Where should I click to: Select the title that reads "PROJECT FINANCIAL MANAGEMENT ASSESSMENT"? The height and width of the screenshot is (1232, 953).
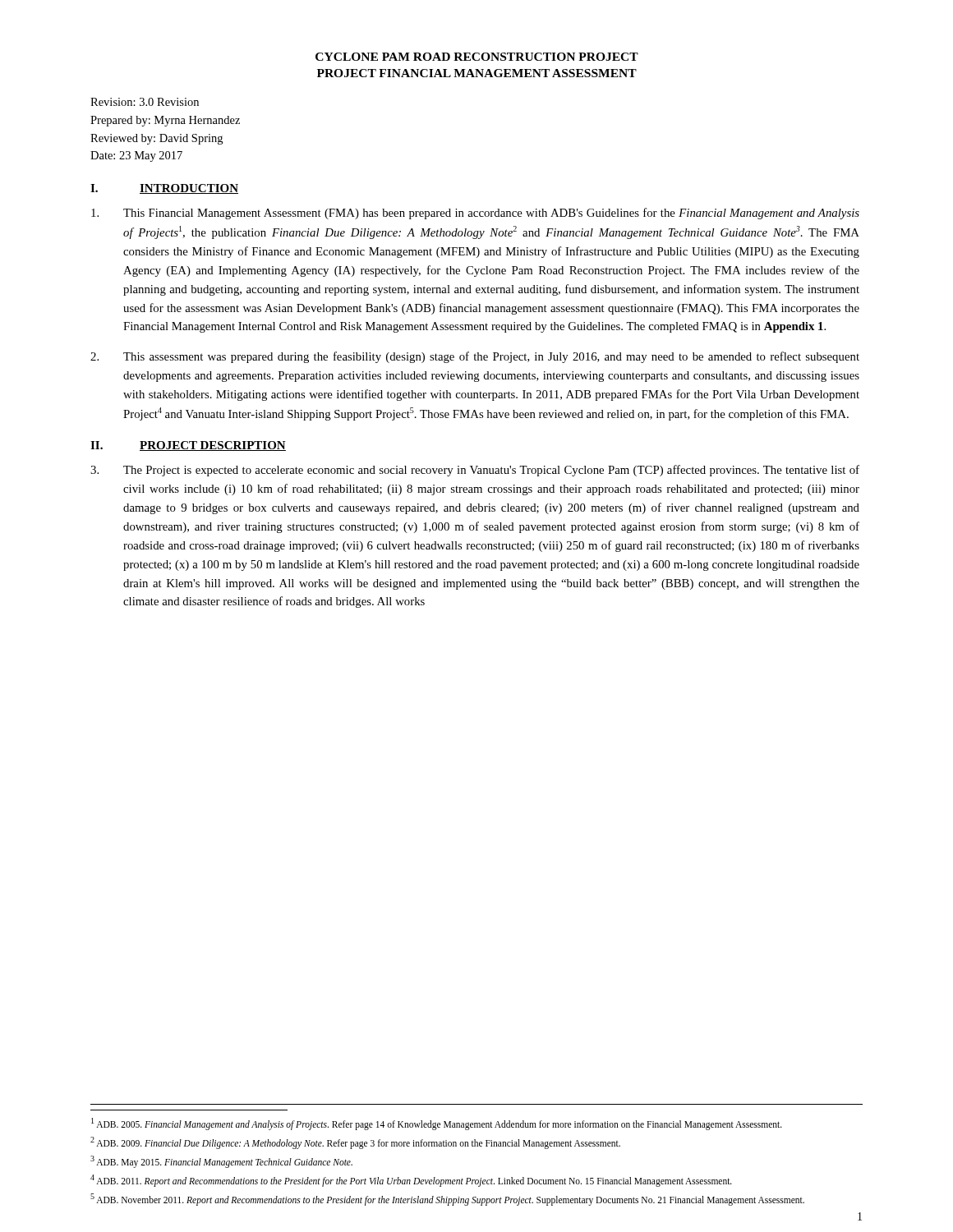476,73
